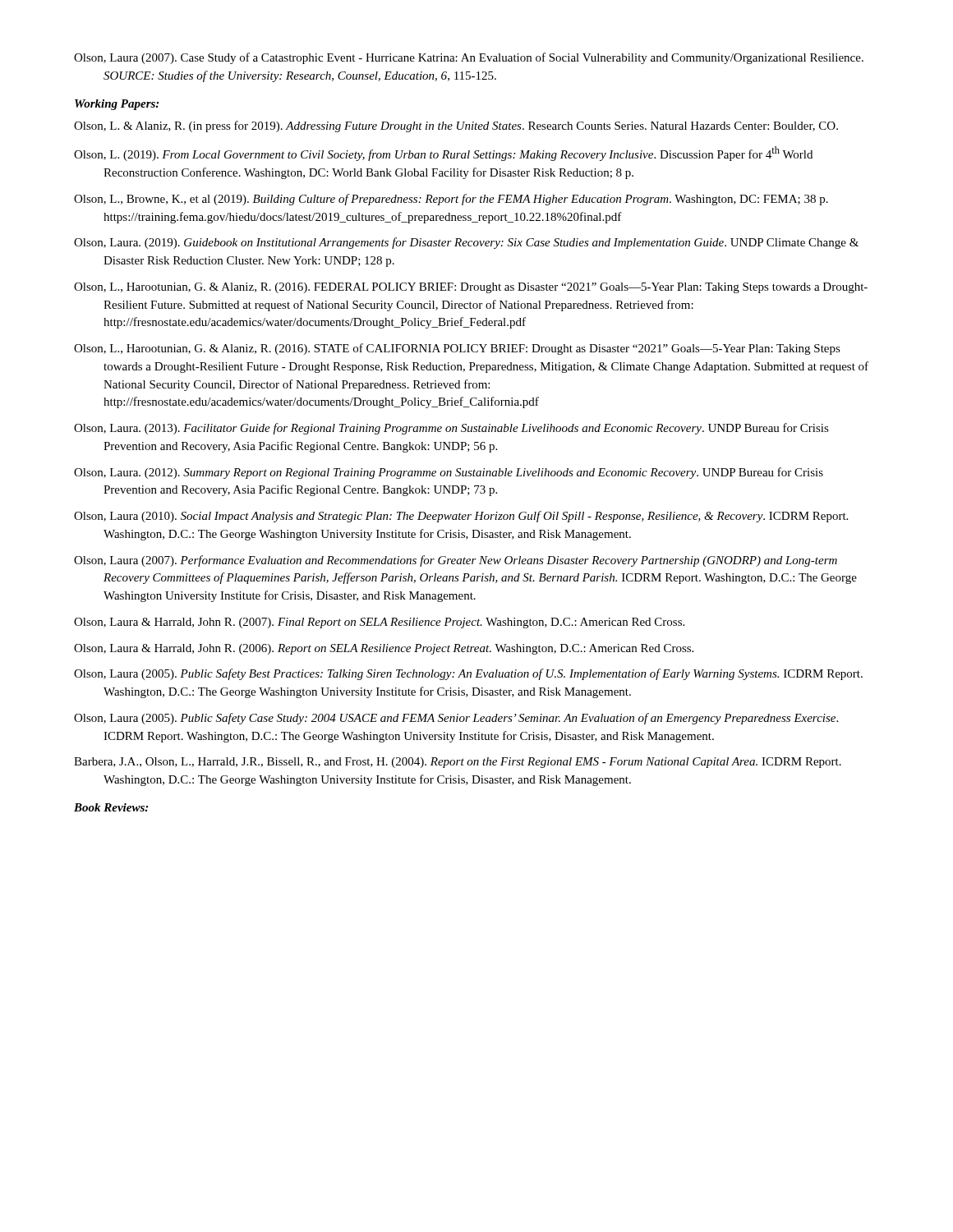953x1232 pixels.
Task: Locate the block of text that opens with "Barbera, J.A., Olson, L.,"
Action: coord(476,771)
